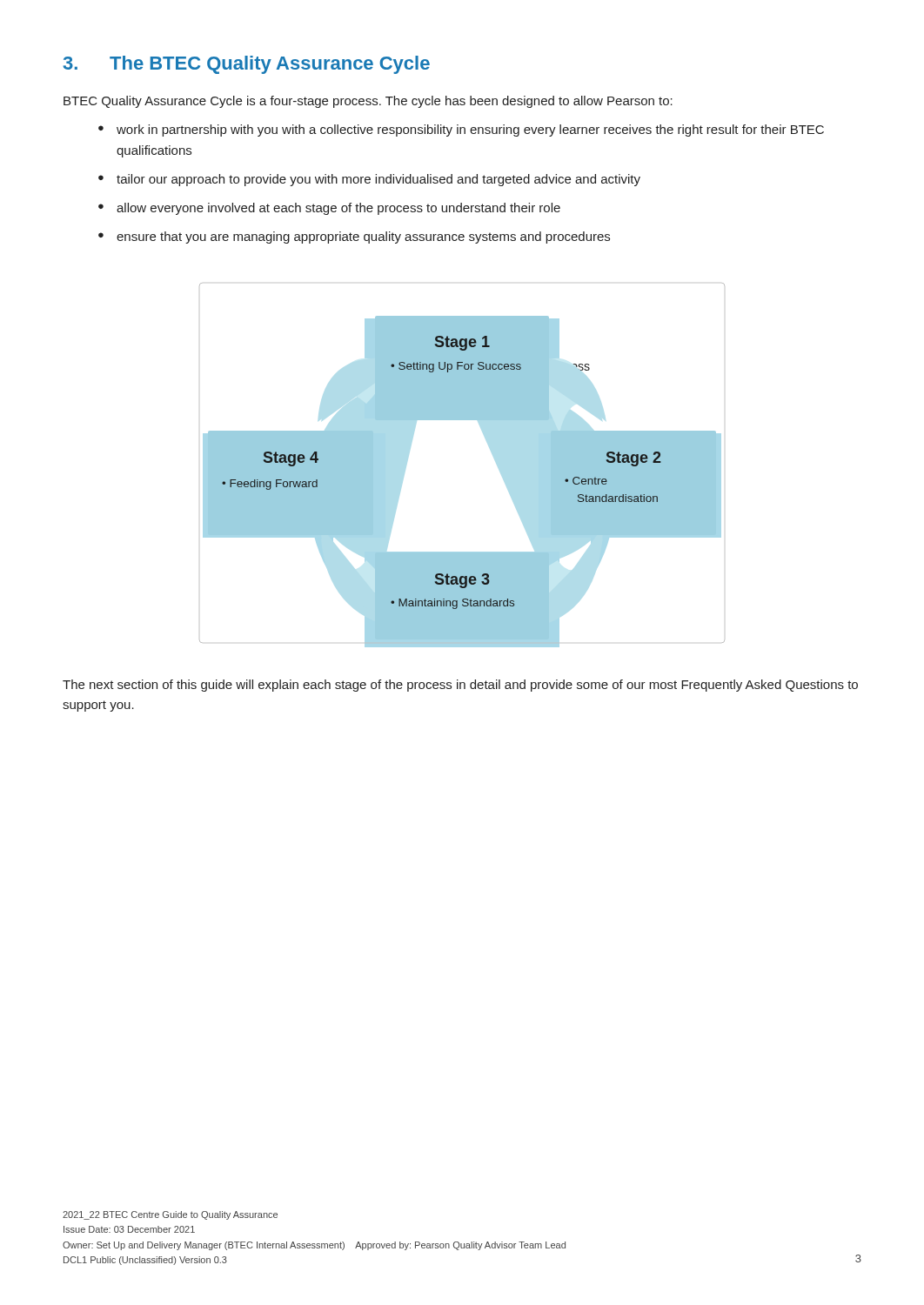Click the passage that begins "The next section of this guide"

coord(461,694)
